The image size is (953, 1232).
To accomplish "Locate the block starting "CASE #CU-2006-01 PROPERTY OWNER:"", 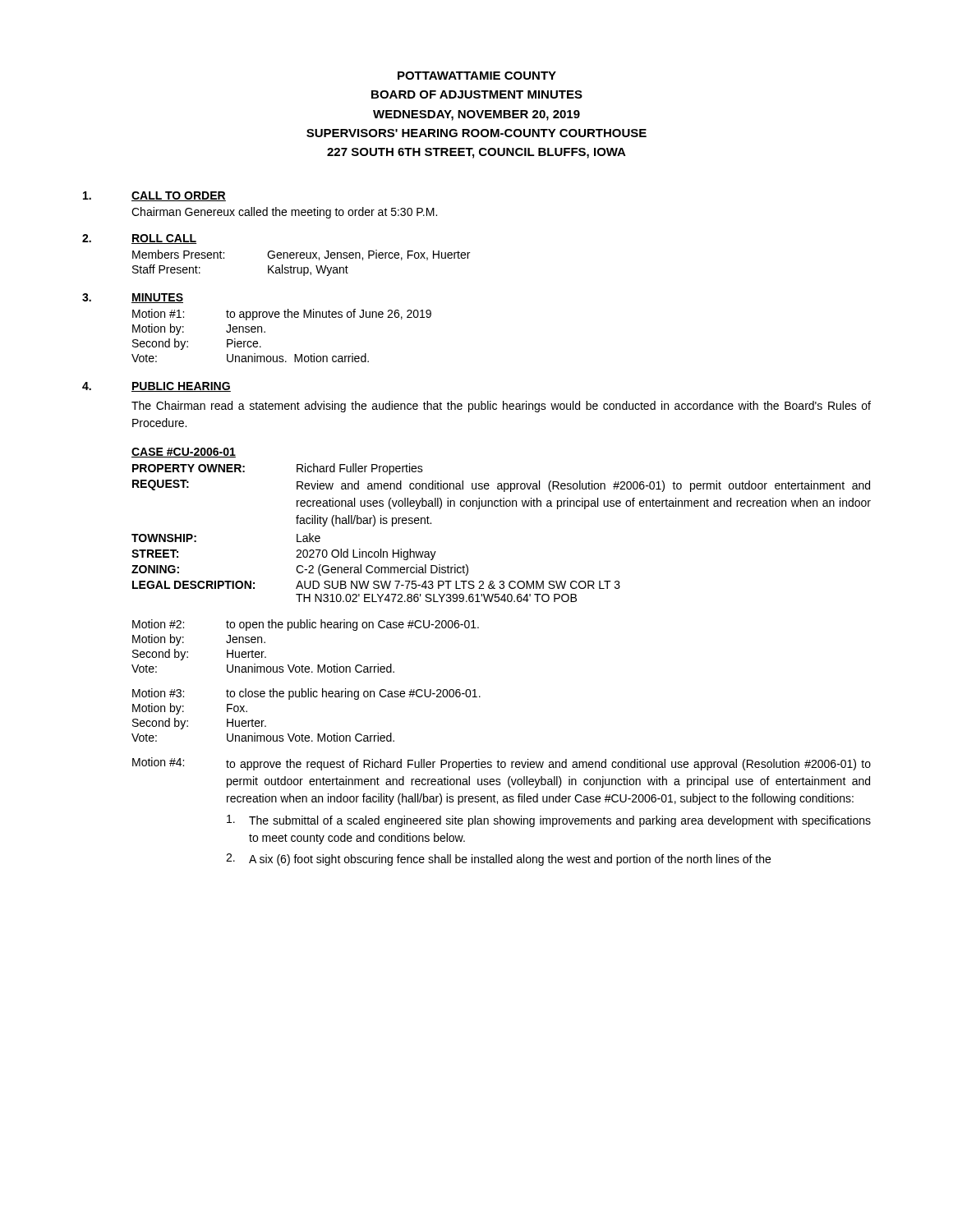I will pyautogui.click(x=184, y=453).
